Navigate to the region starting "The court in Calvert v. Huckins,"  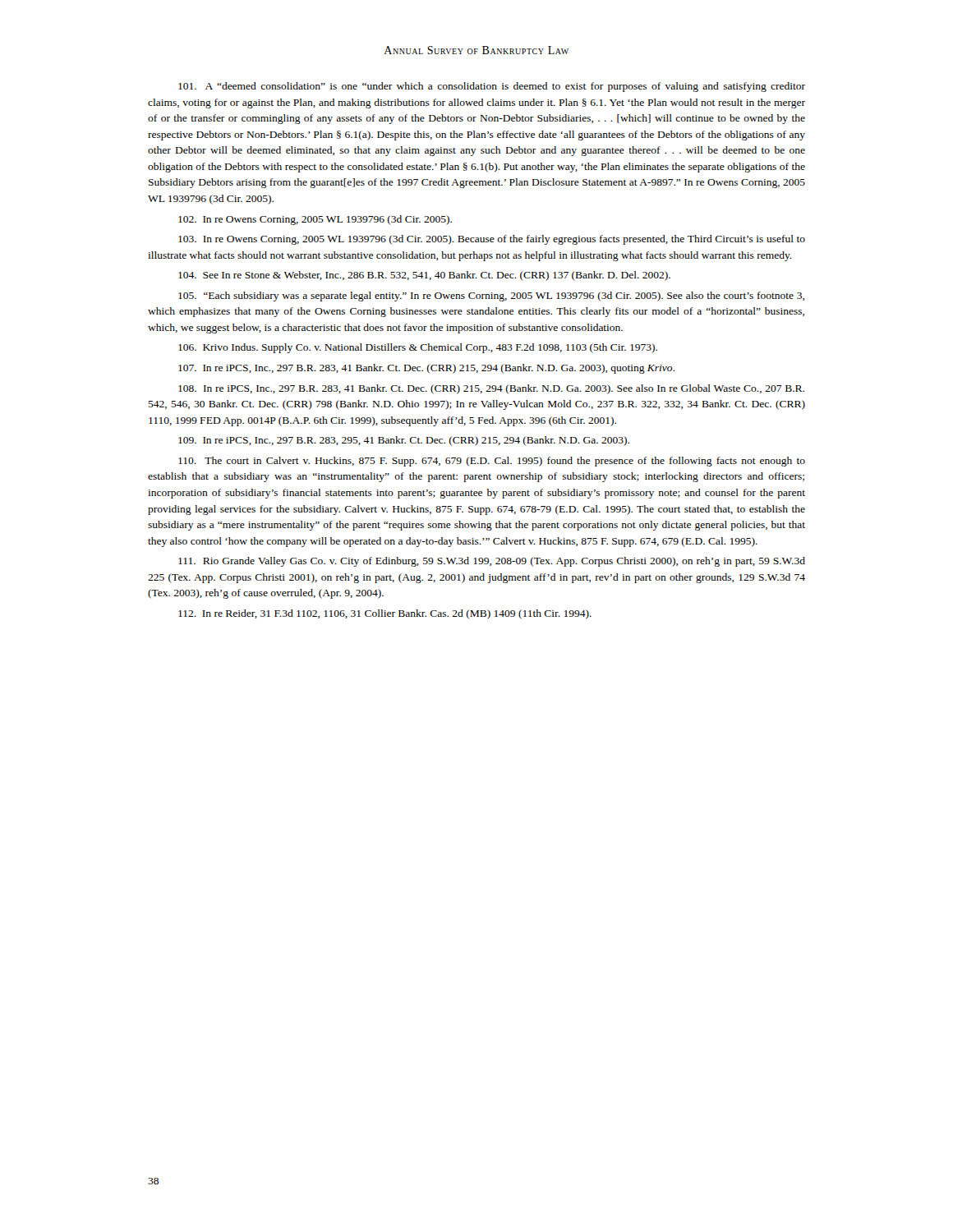[x=476, y=500]
